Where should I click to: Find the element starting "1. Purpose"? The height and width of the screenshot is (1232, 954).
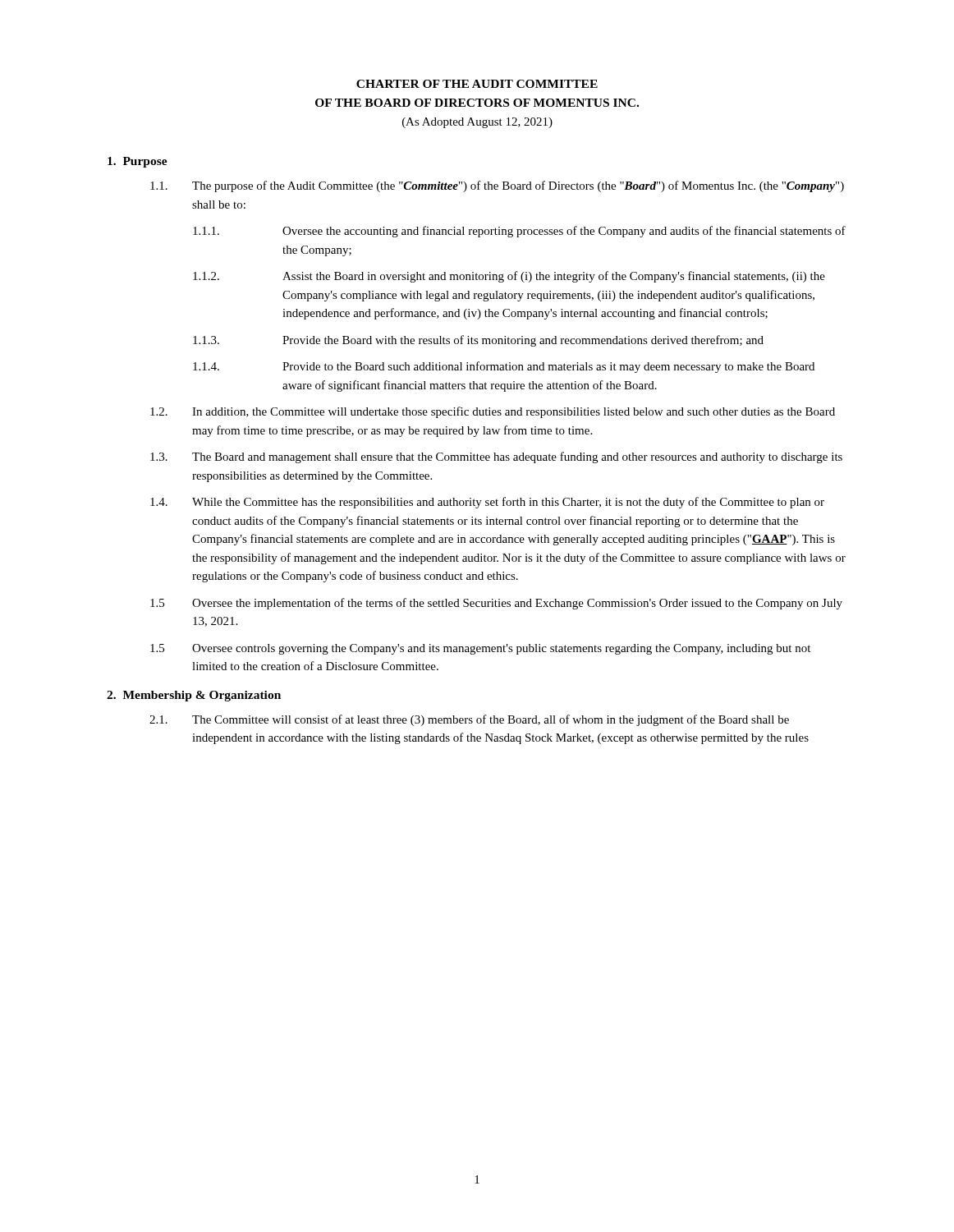pos(137,161)
